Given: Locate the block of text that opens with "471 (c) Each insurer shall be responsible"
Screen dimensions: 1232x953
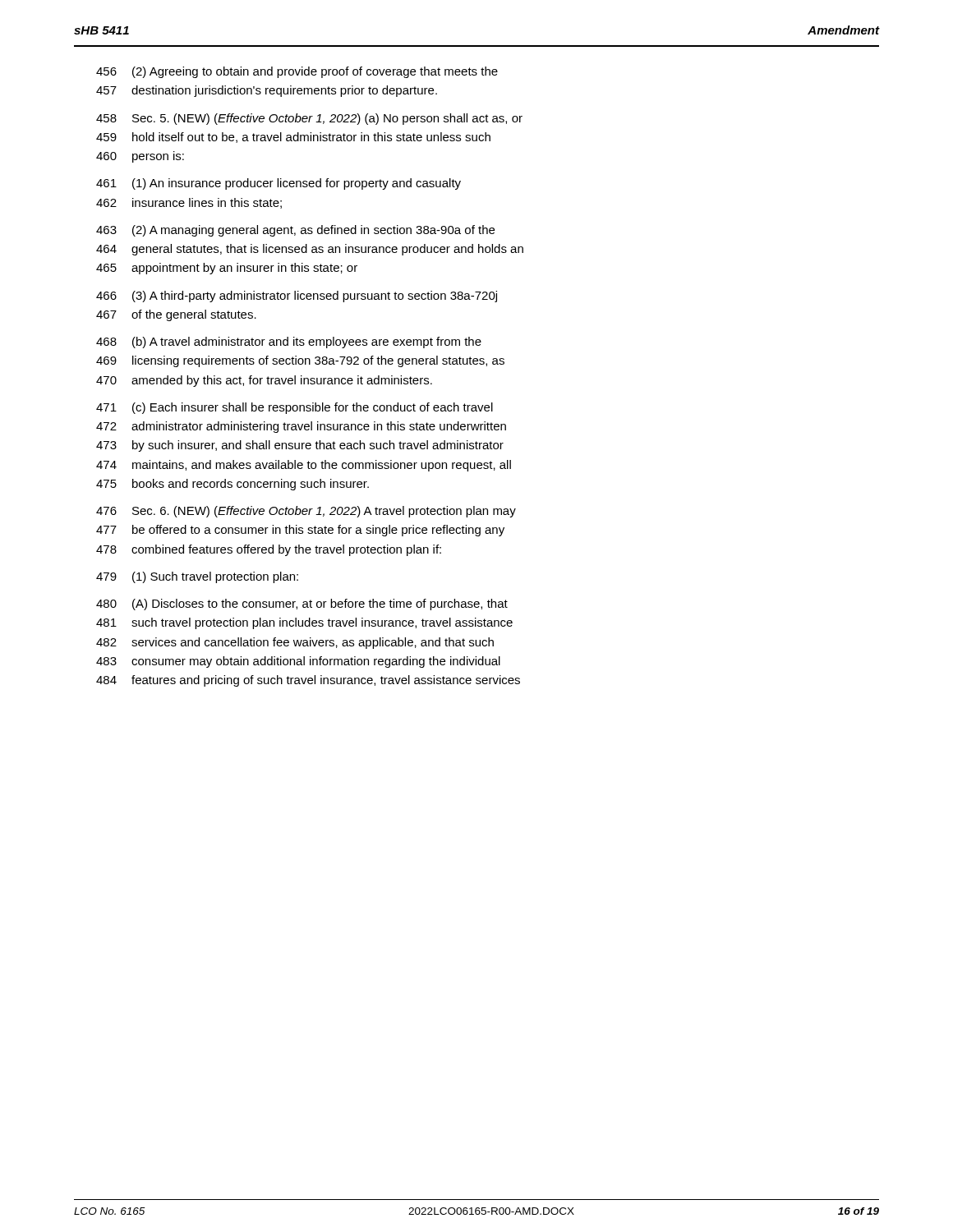Looking at the screenshot, I should click(476, 445).
